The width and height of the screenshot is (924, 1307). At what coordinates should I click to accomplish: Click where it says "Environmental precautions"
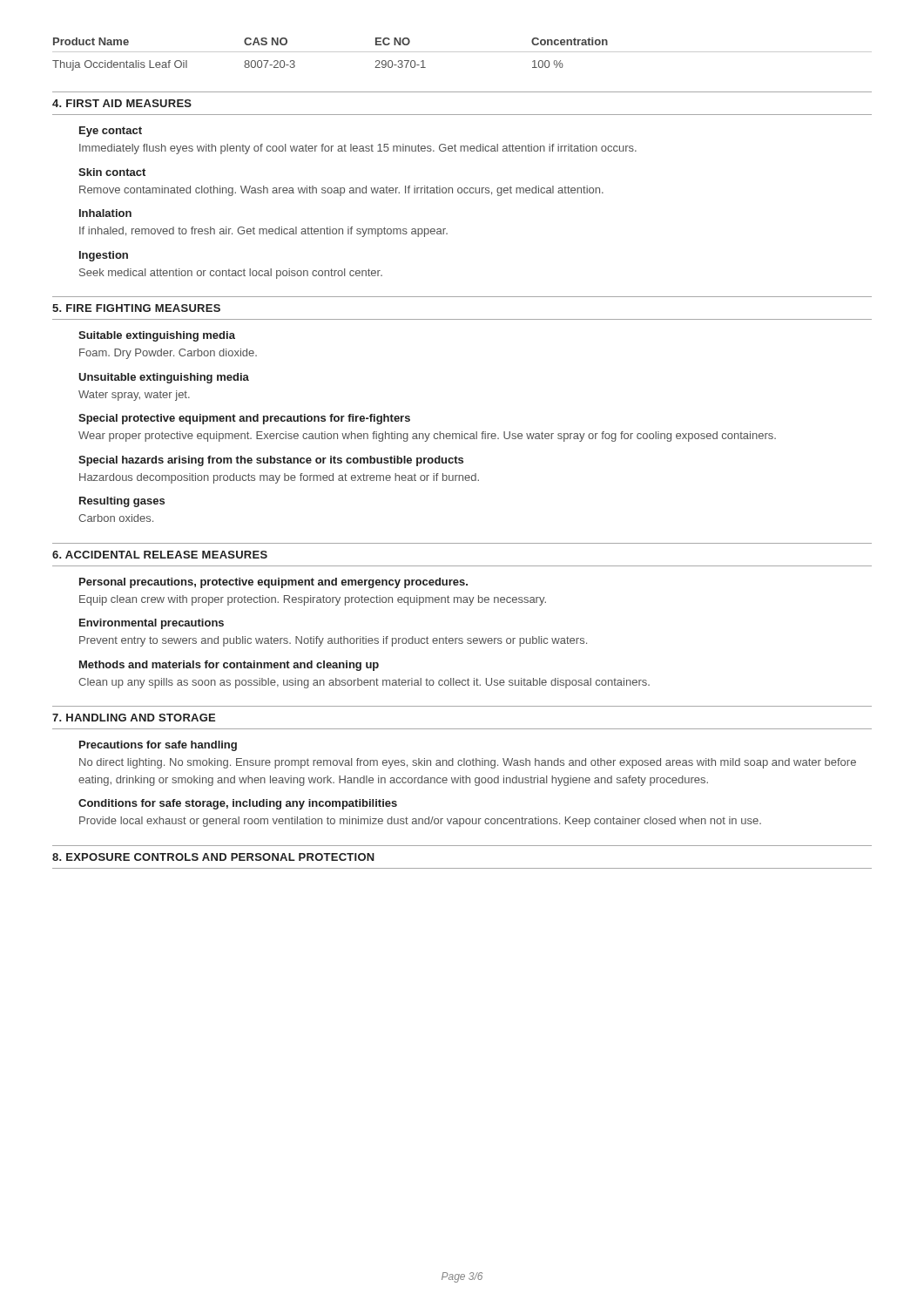151,623
